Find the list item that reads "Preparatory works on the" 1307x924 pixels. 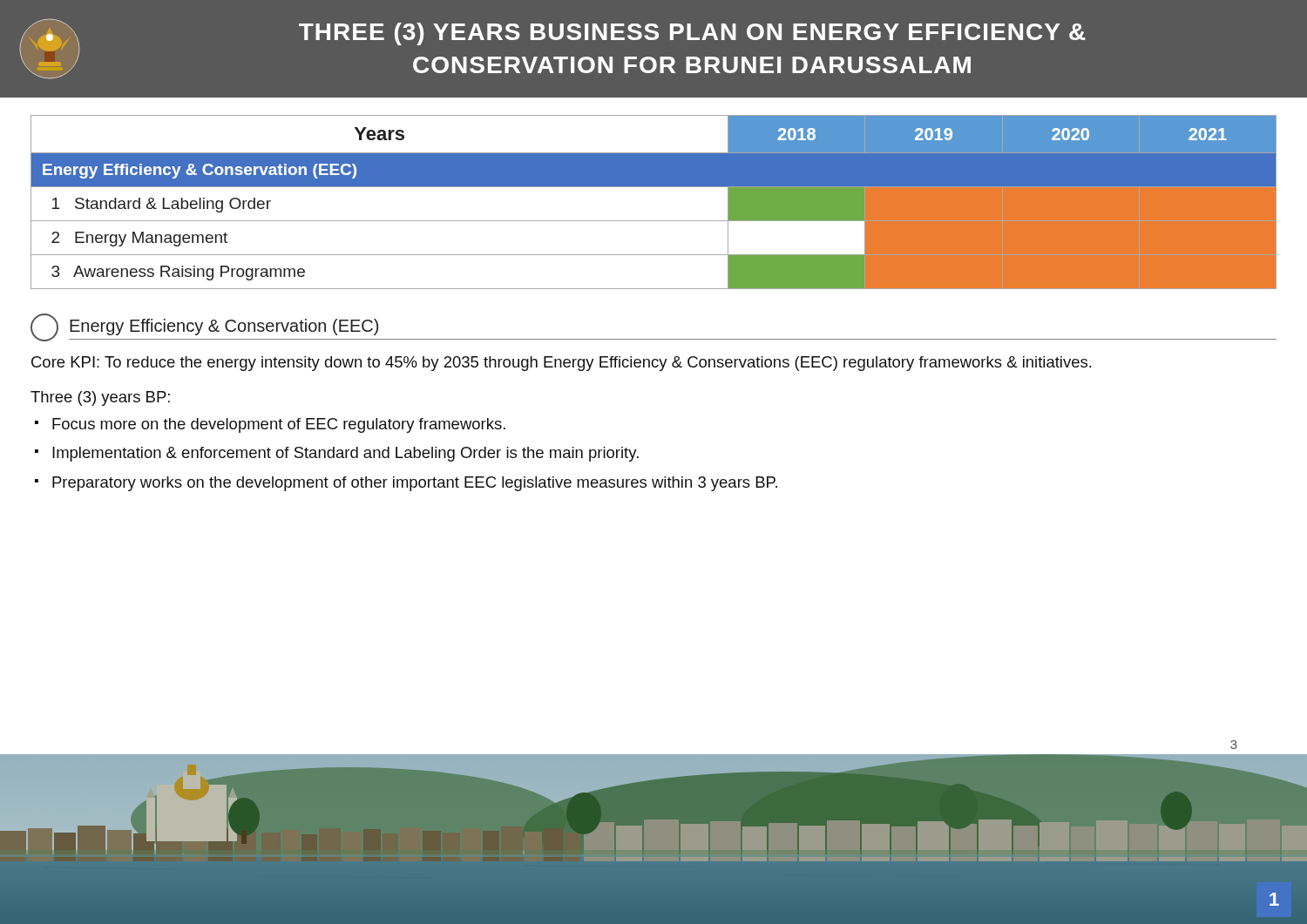pos(415,482)
